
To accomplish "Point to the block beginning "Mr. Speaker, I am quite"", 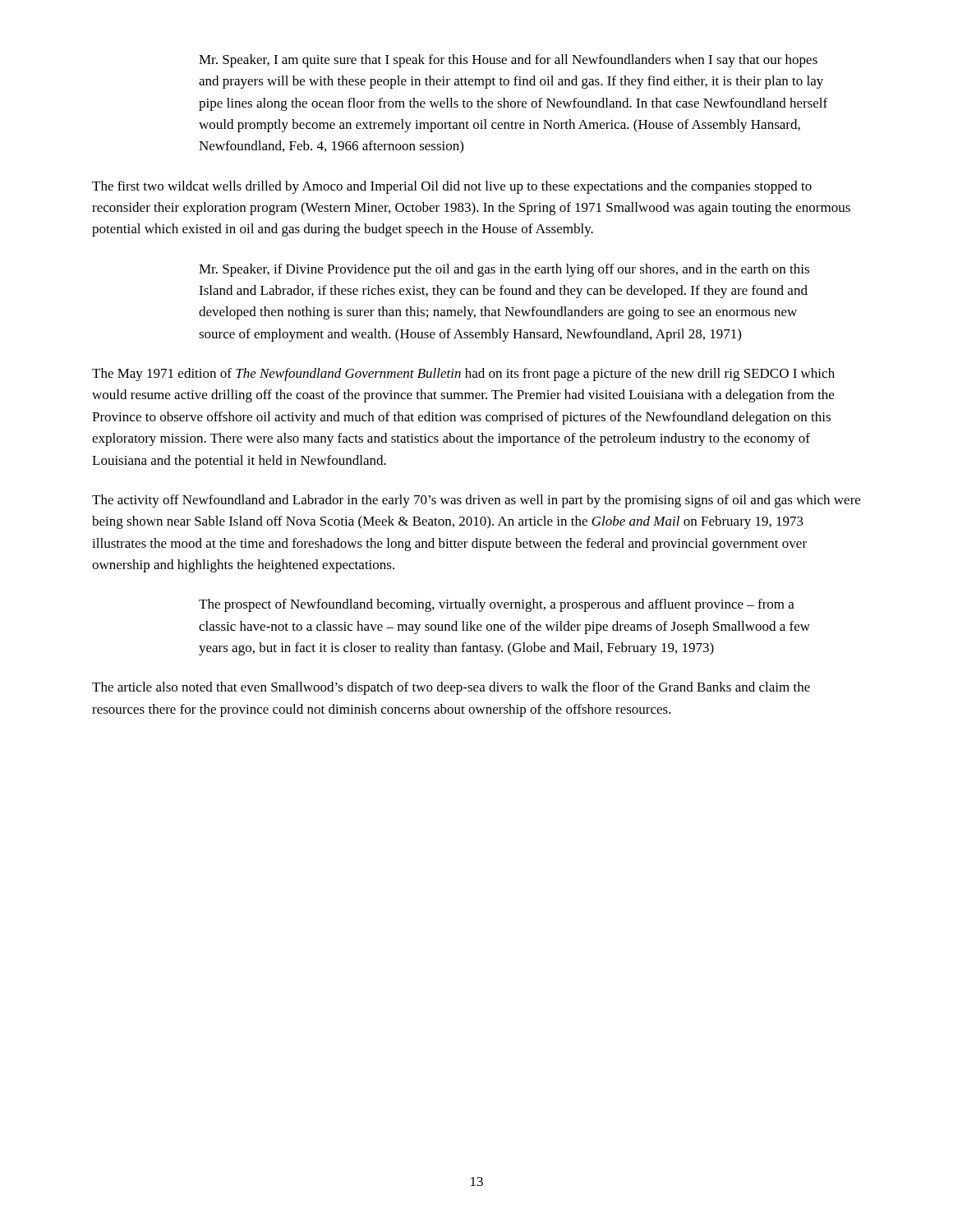I will pyautogui.click(x=513, y=103).
